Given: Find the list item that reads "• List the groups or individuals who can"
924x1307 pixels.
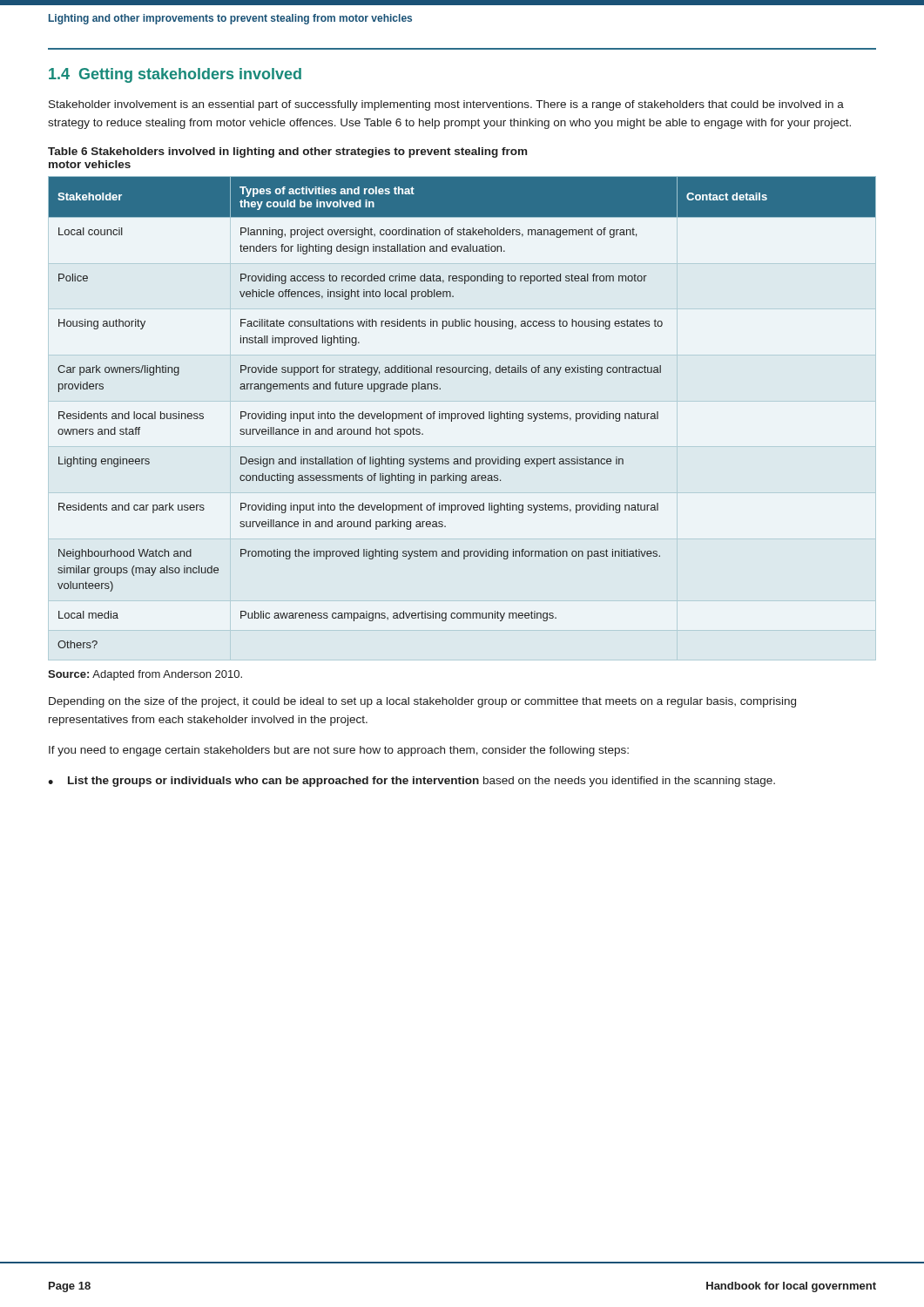Looking at the screenshot, I should pos(412,782).
